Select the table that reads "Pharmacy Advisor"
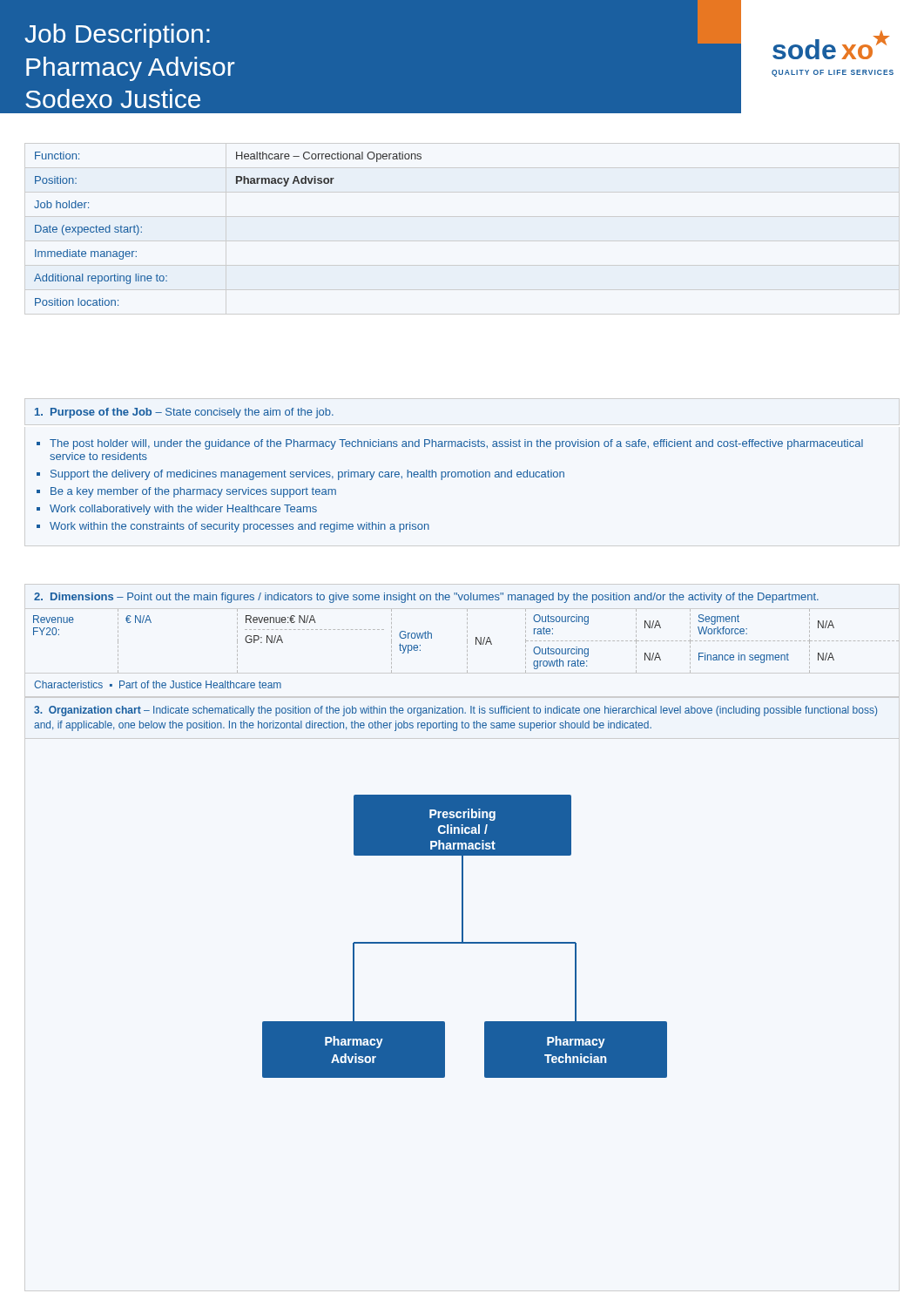The height and width of the screenshot is (1307, 924). (x=462, y=229)
